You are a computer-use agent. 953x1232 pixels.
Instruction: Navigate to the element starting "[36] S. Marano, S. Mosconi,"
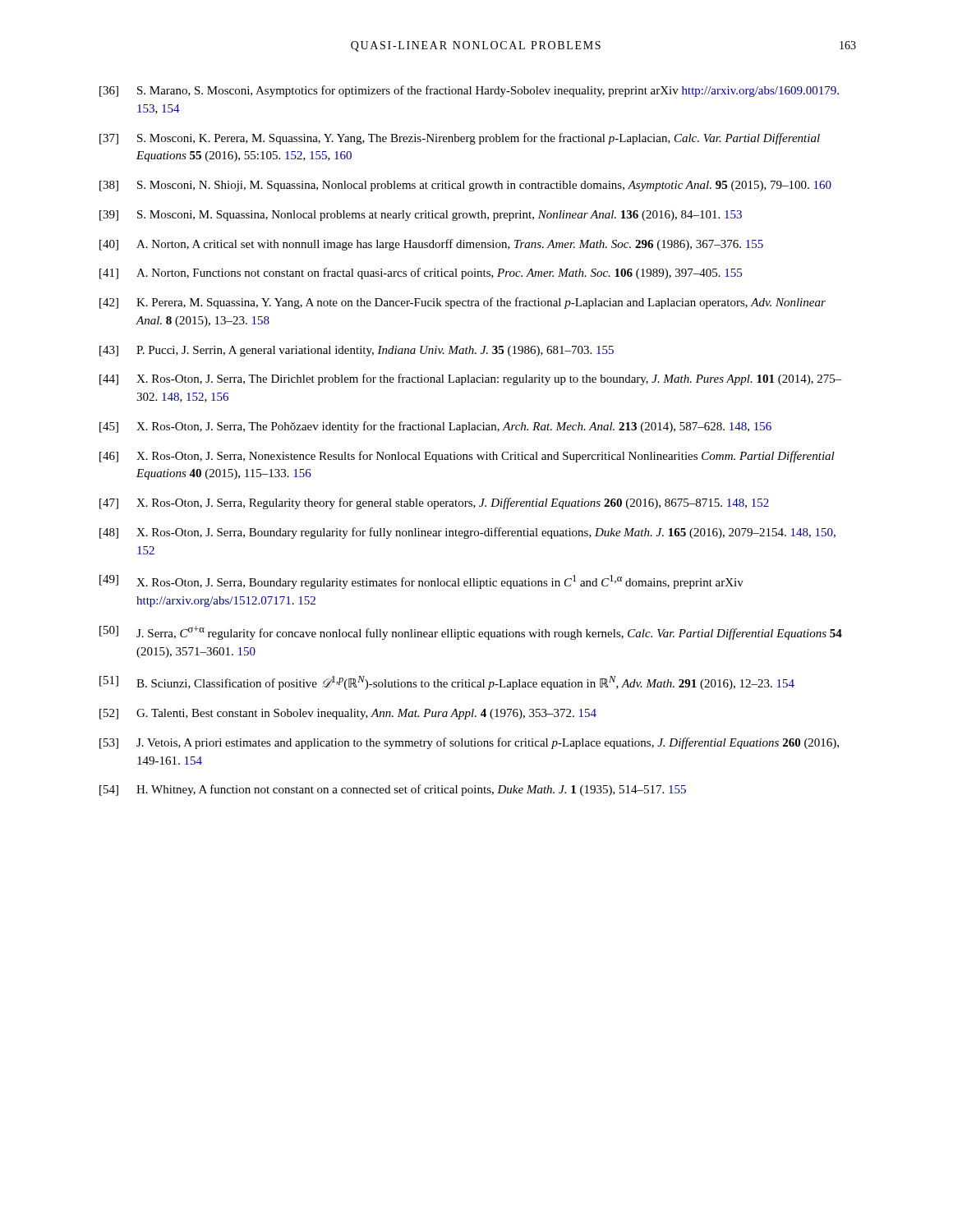point(476,100)
